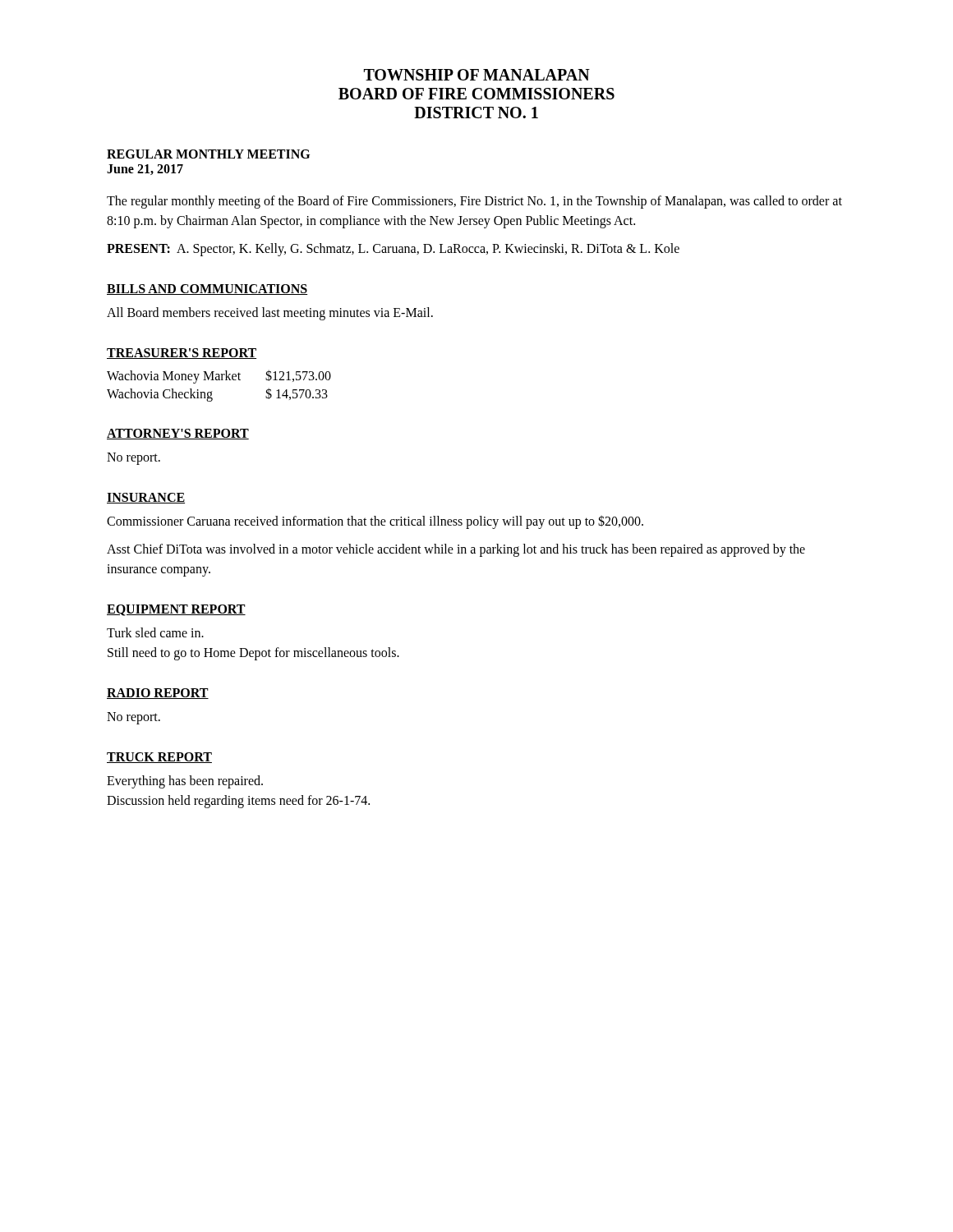Find the section header that reads "TREASURER'S REPORT"

pos(182,353)
